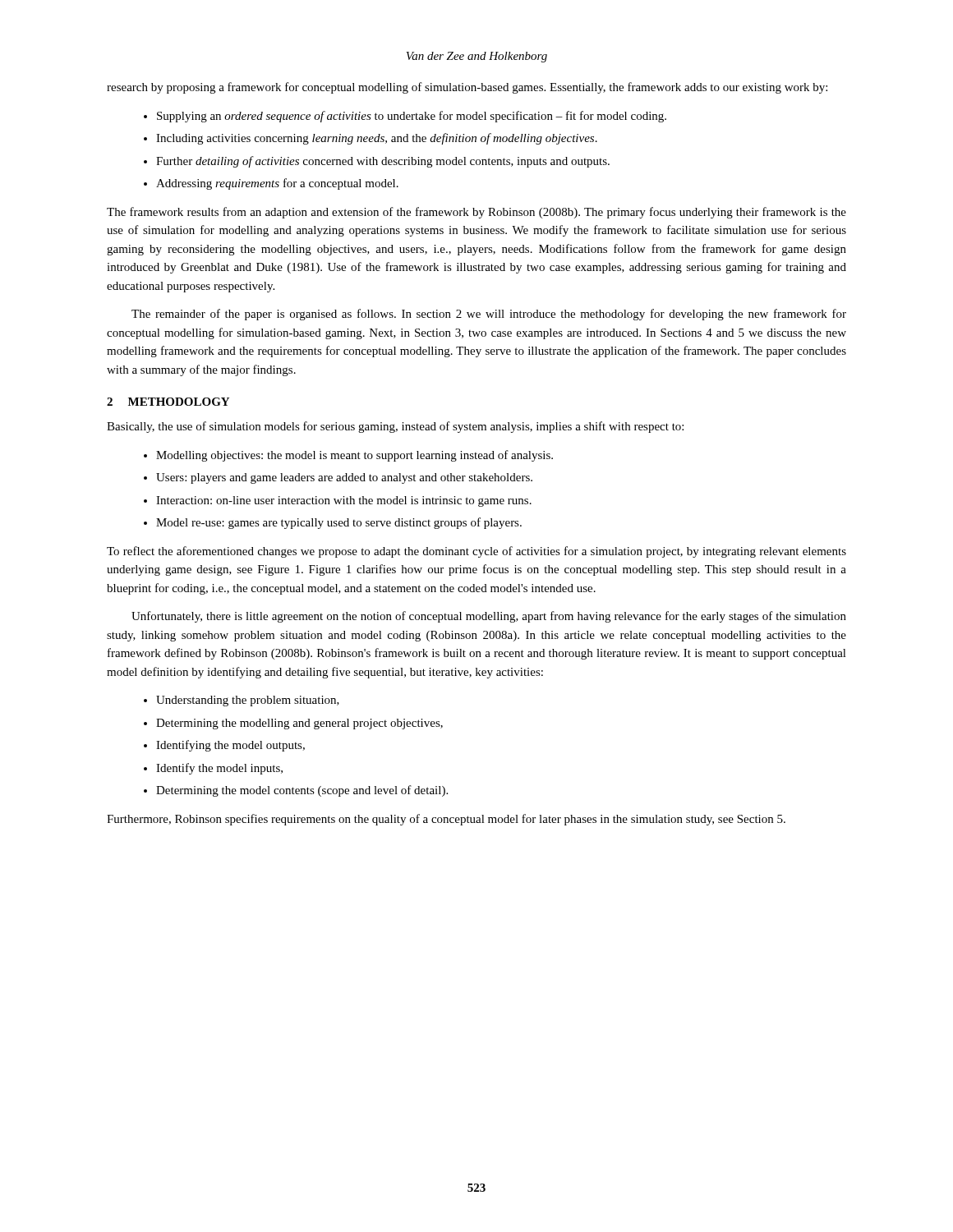Find the block on this page that starts "Including activities concerning learning needs,"
Viewport: 953px width, 1232px height.
tap(377, 138)
